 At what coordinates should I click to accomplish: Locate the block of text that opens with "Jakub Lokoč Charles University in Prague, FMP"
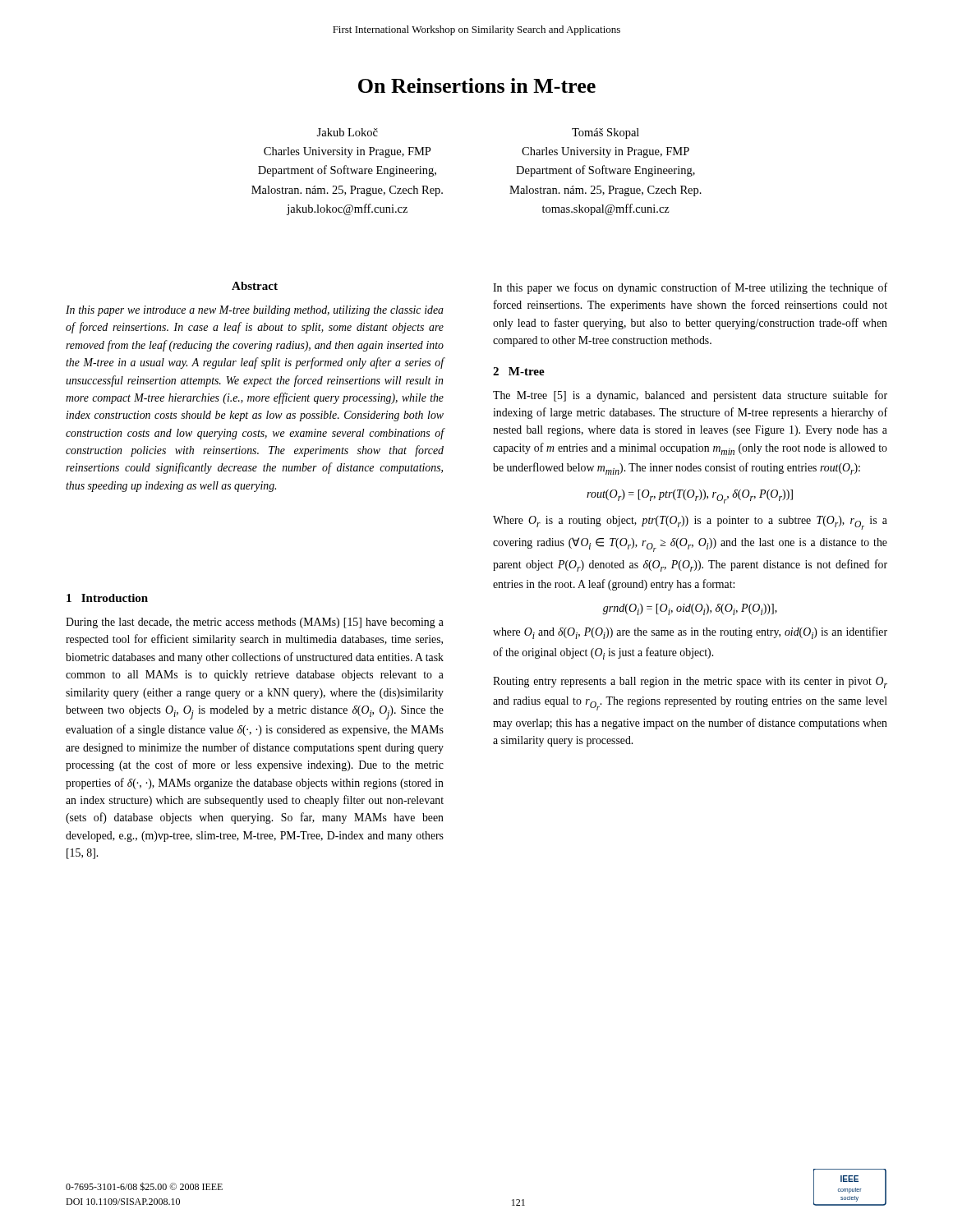click(347, 170)
